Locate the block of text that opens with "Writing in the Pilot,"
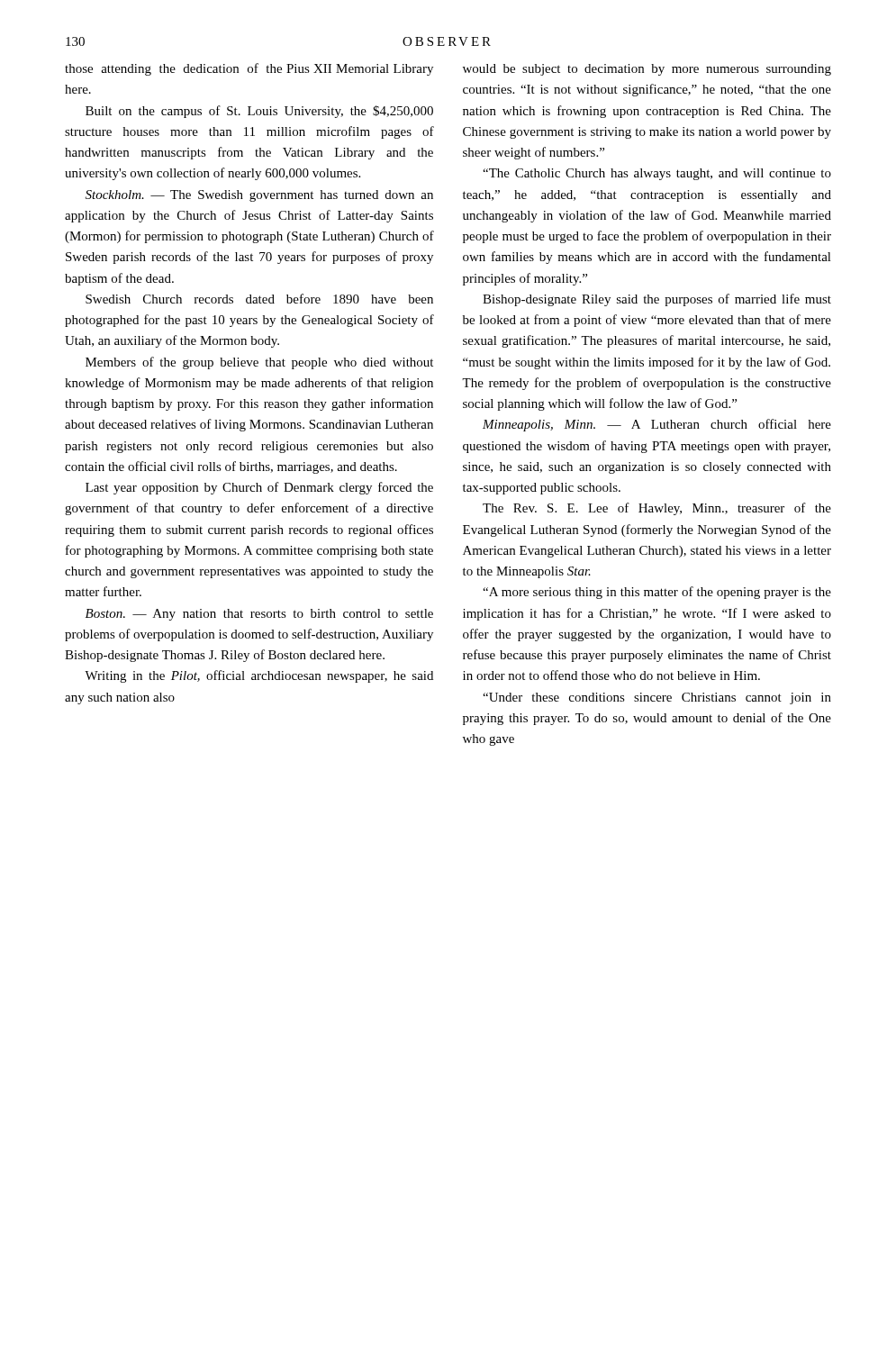Viewport: 896px width, 1351px height. 249,687
